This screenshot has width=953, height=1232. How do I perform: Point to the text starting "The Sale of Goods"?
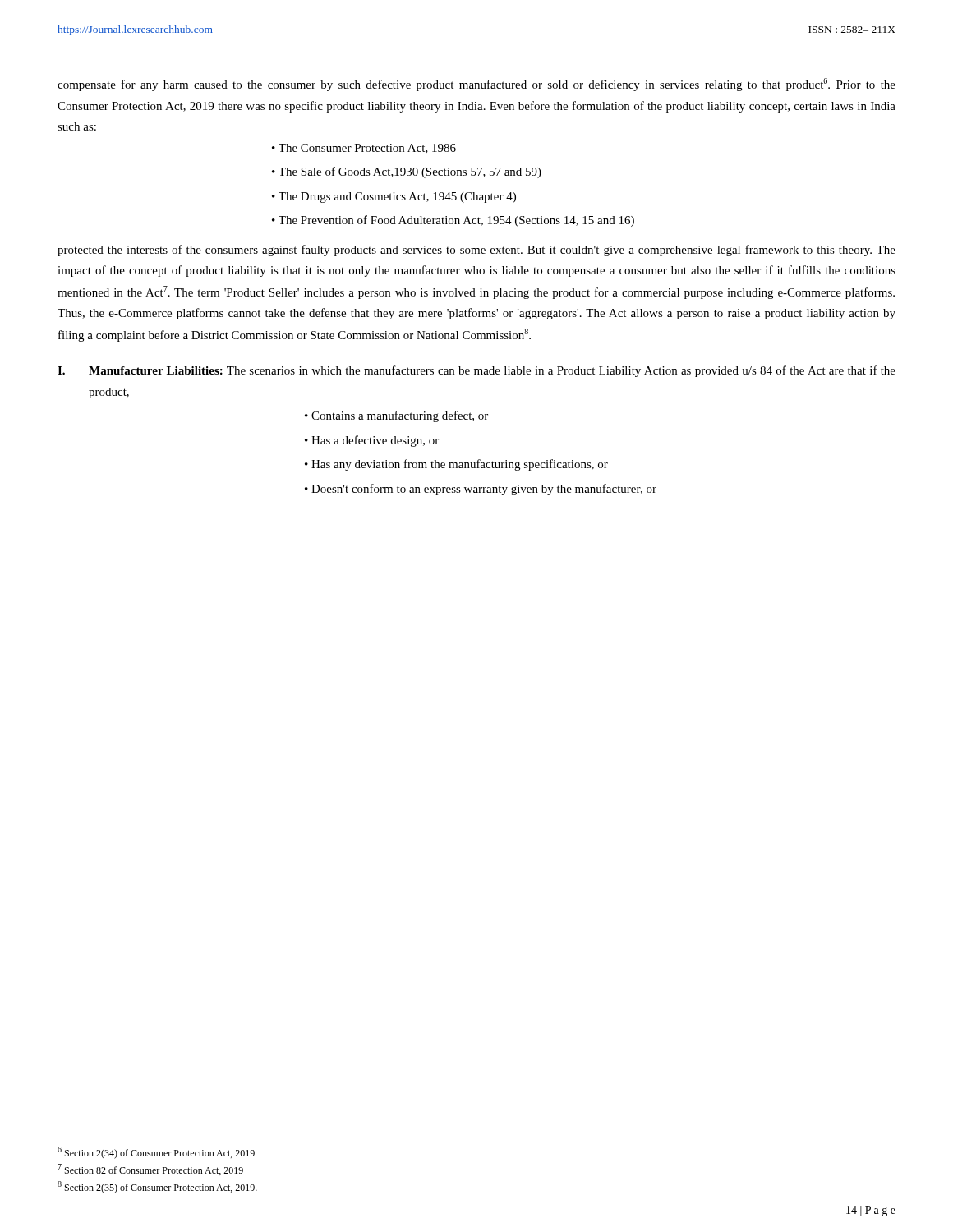point(410,172)
